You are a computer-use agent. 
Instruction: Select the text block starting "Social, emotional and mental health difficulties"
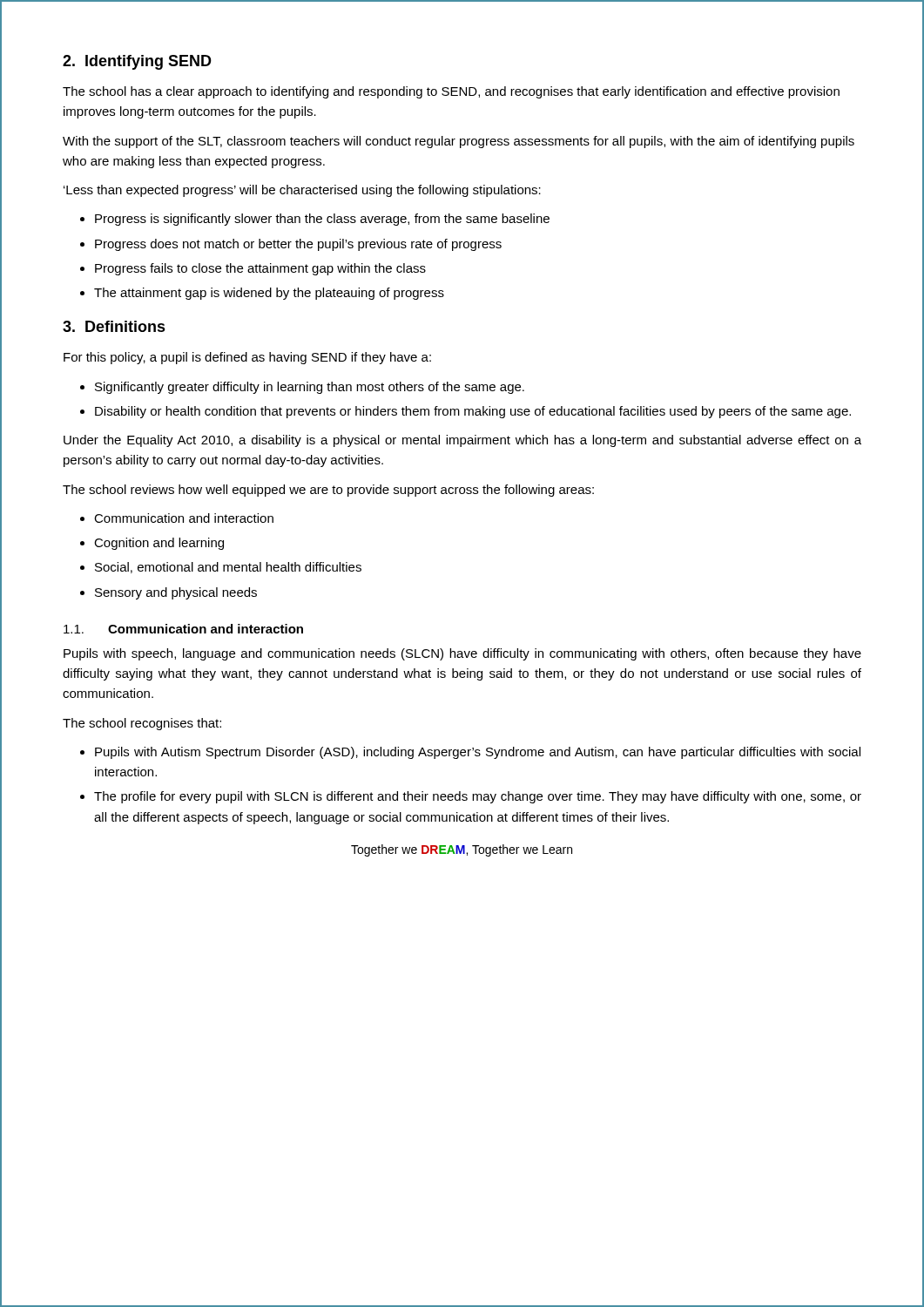[228, 567]
